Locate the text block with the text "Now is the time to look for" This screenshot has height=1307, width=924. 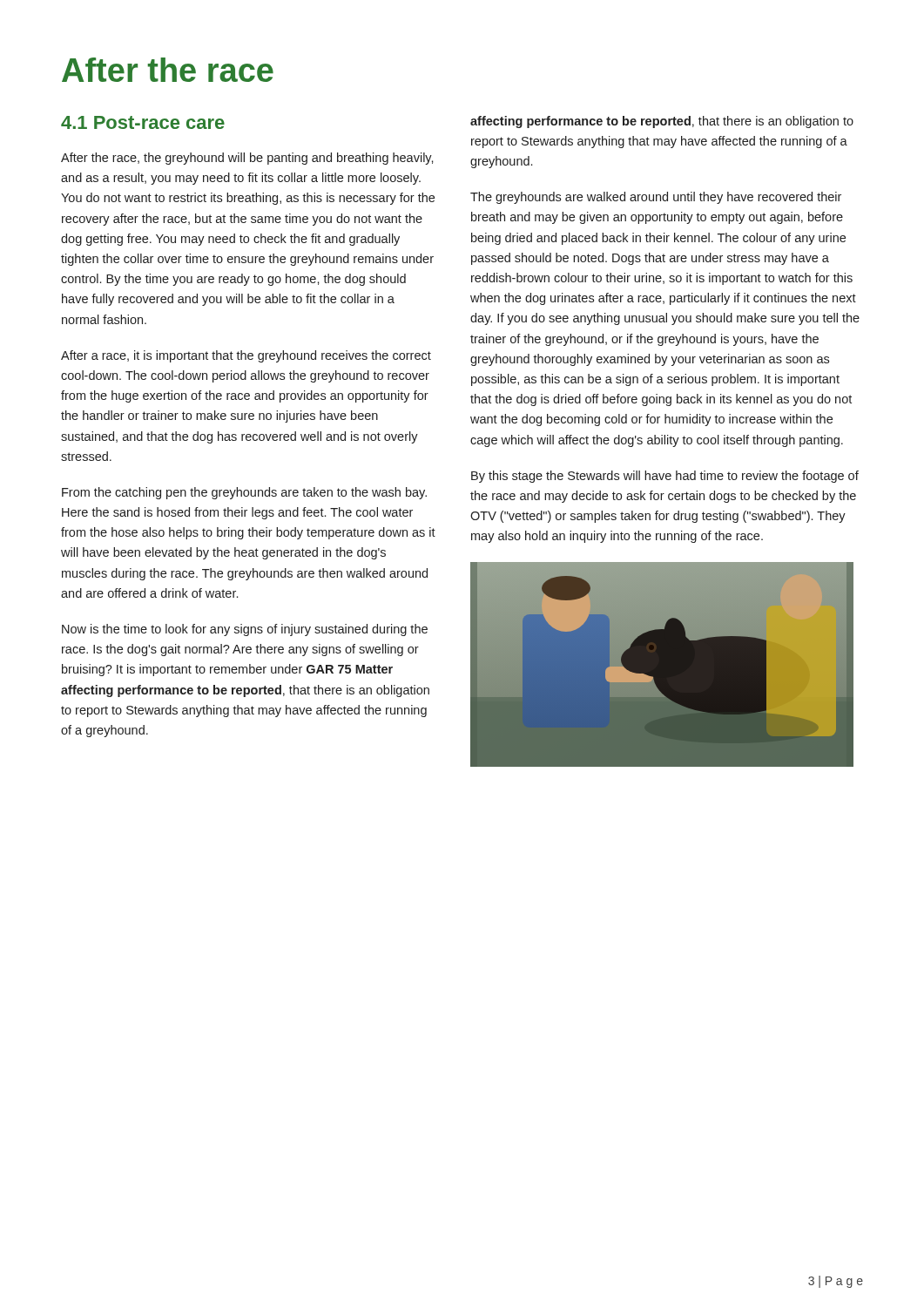pyautogui.click(x=246, y=680)
